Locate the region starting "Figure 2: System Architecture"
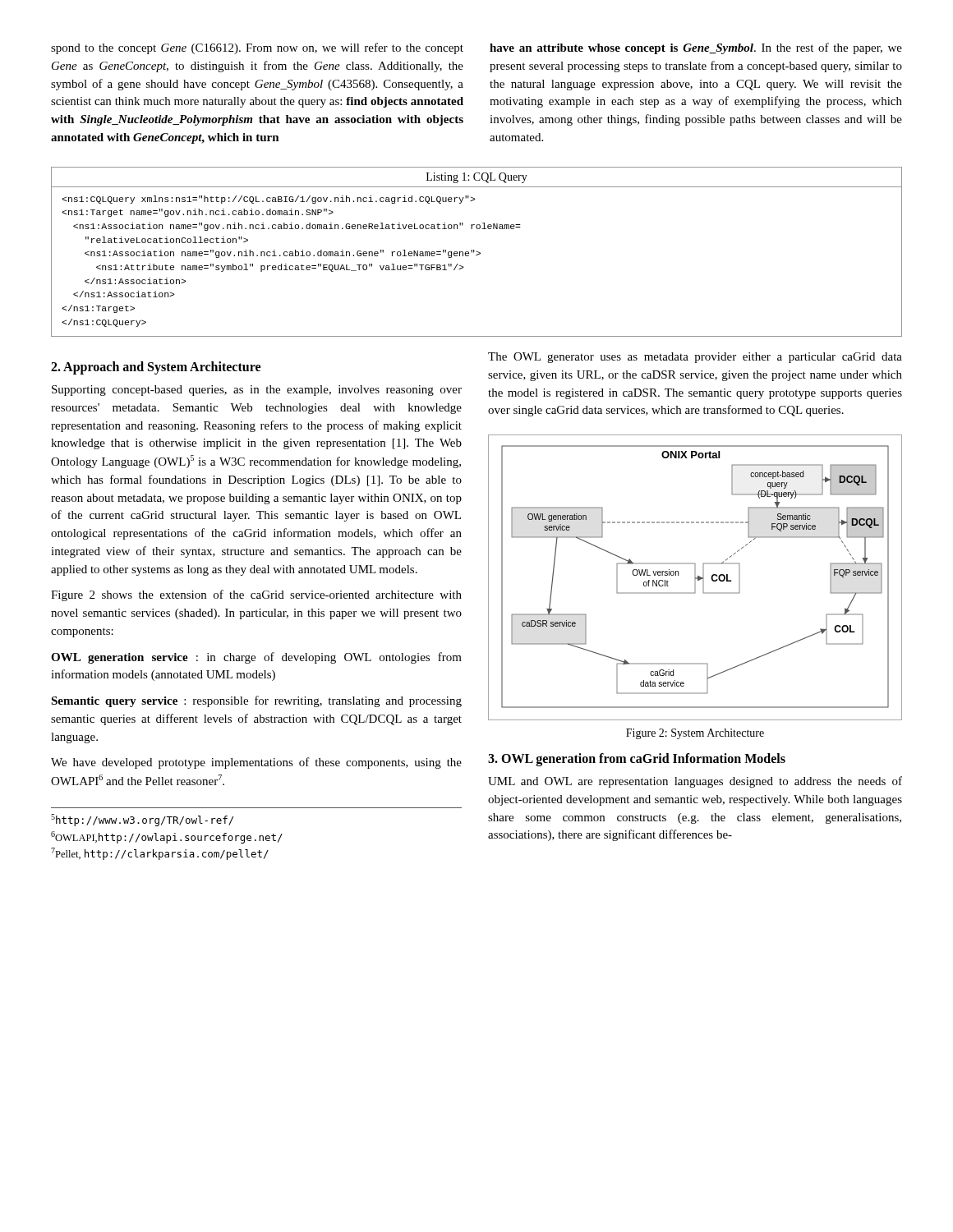Image resolution: width=953 pixels, height=1232 pixels. pos(695,733)
